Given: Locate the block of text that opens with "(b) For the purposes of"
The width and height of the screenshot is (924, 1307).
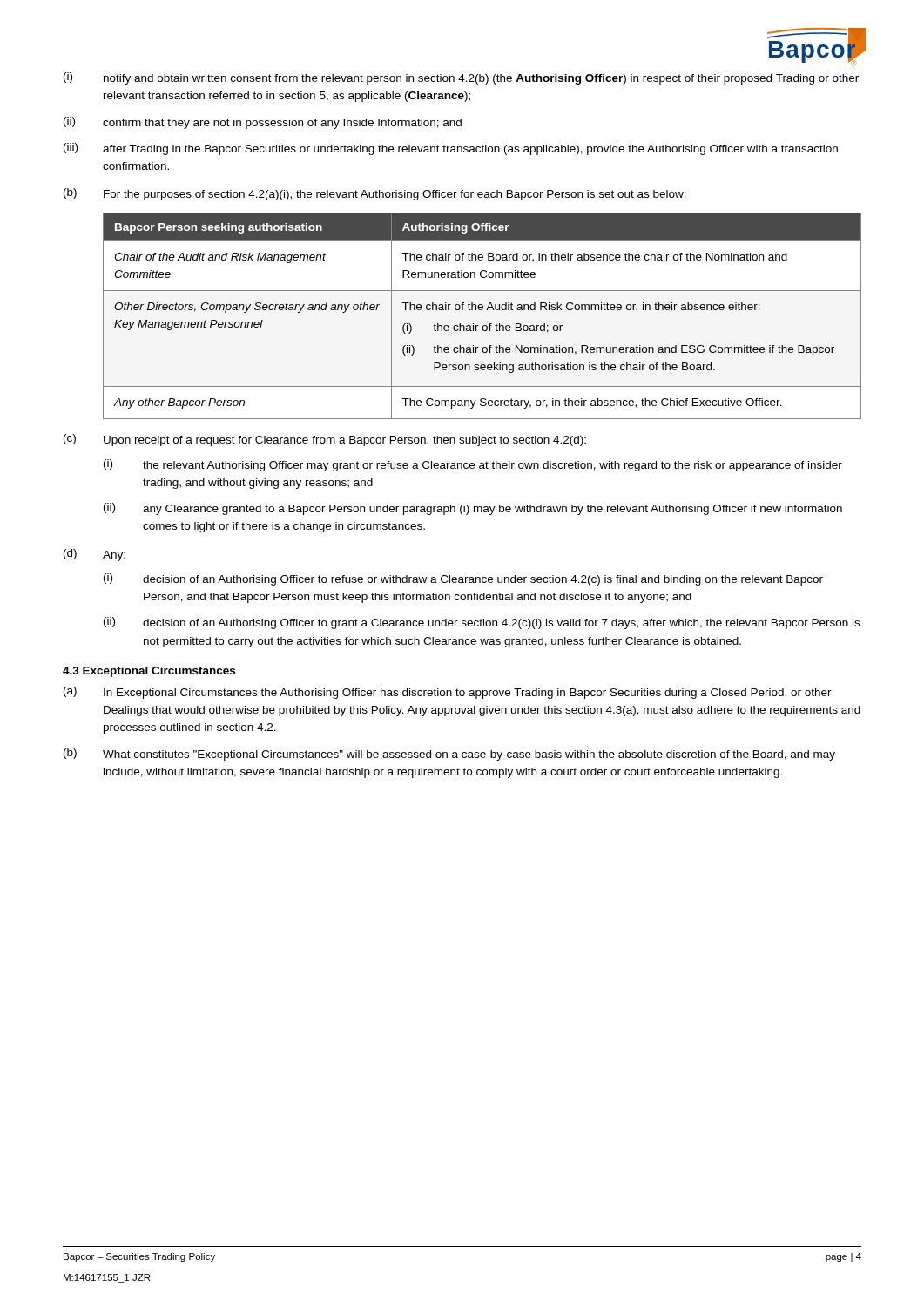Looking at the screenshot, I should click(462, 195).
